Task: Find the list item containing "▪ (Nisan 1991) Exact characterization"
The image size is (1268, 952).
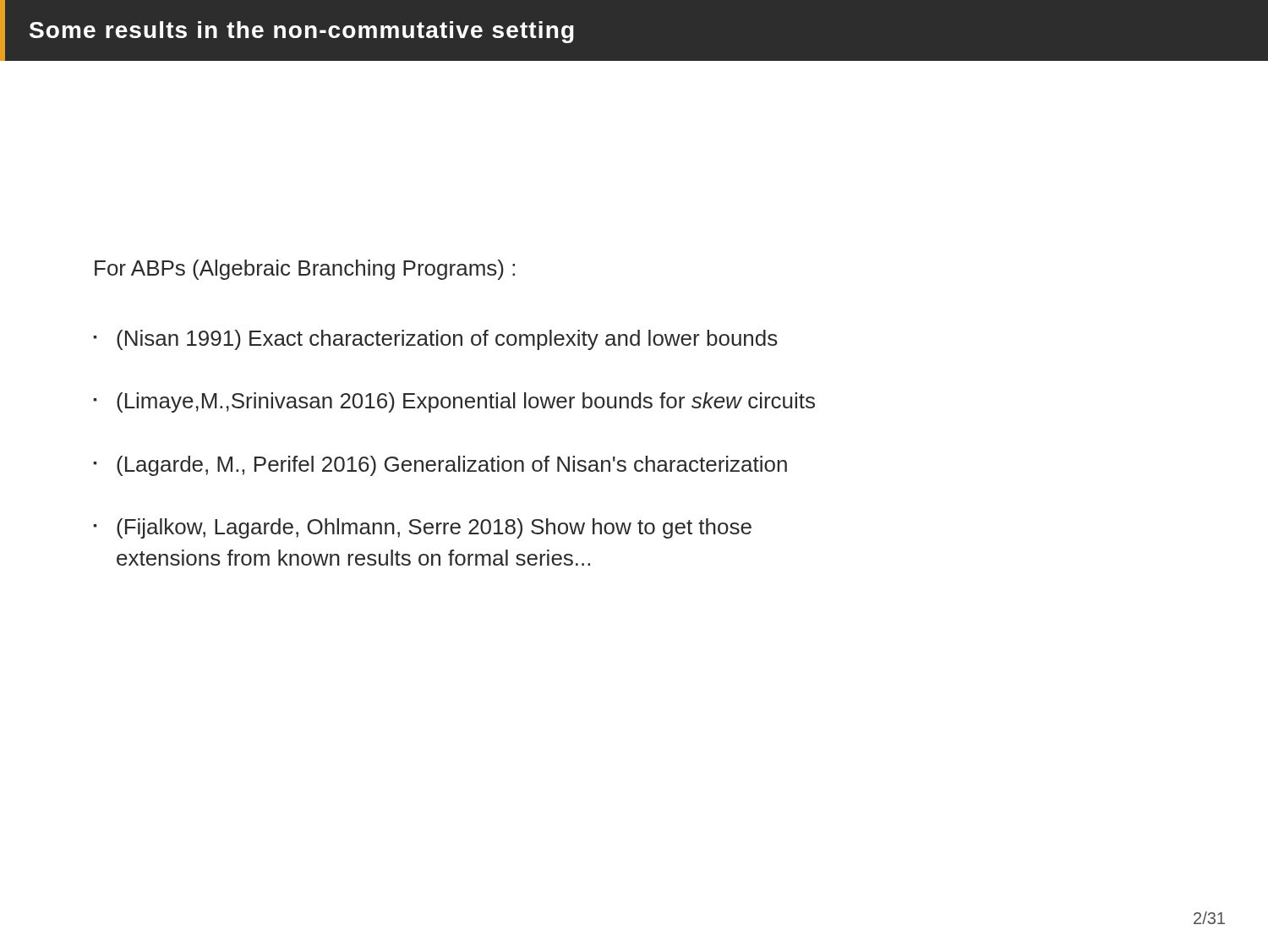Action: click(x=435, y=338)
